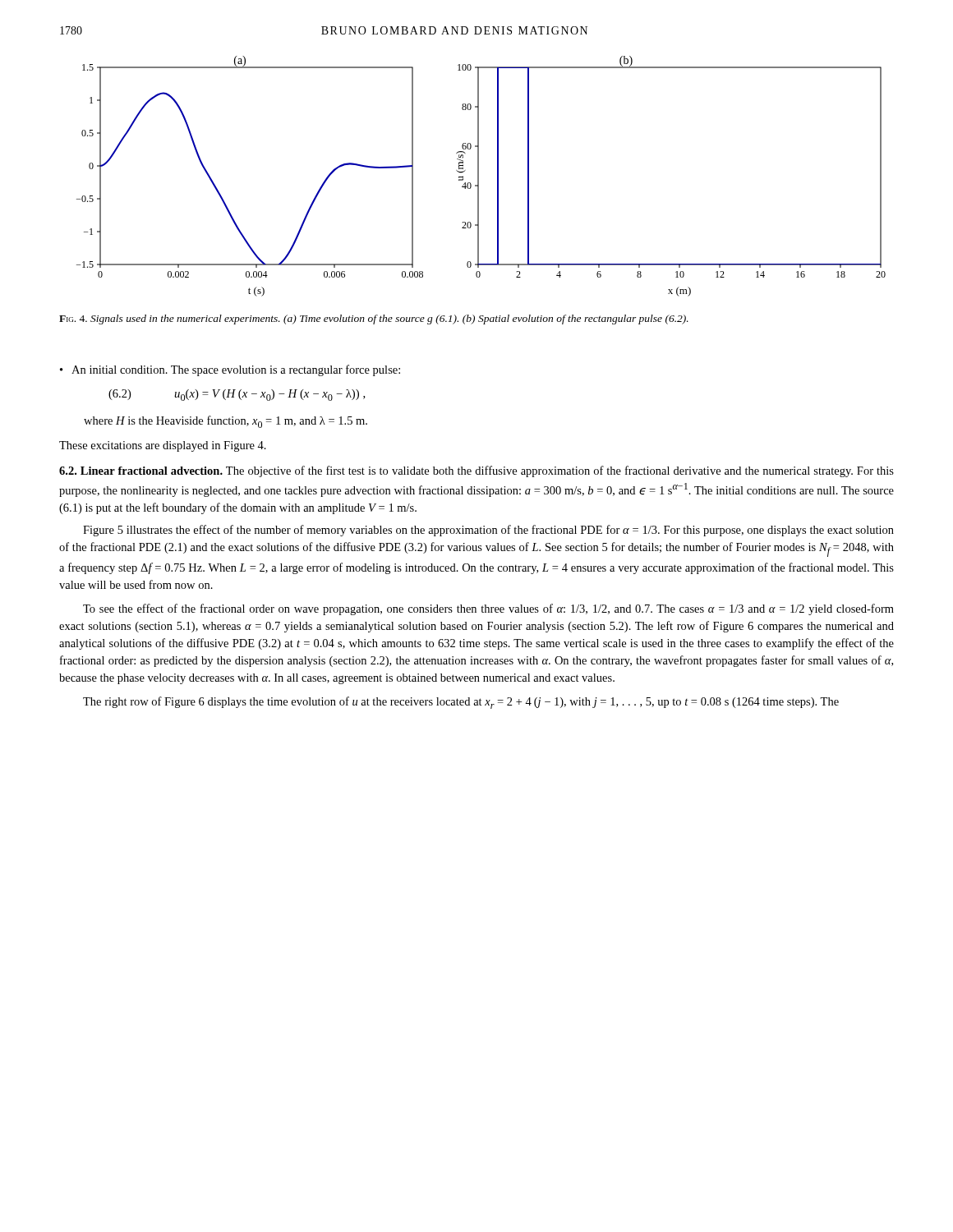
Task: Click on the list item that reads "• An initial condition. The"
Action: (230, 370)
